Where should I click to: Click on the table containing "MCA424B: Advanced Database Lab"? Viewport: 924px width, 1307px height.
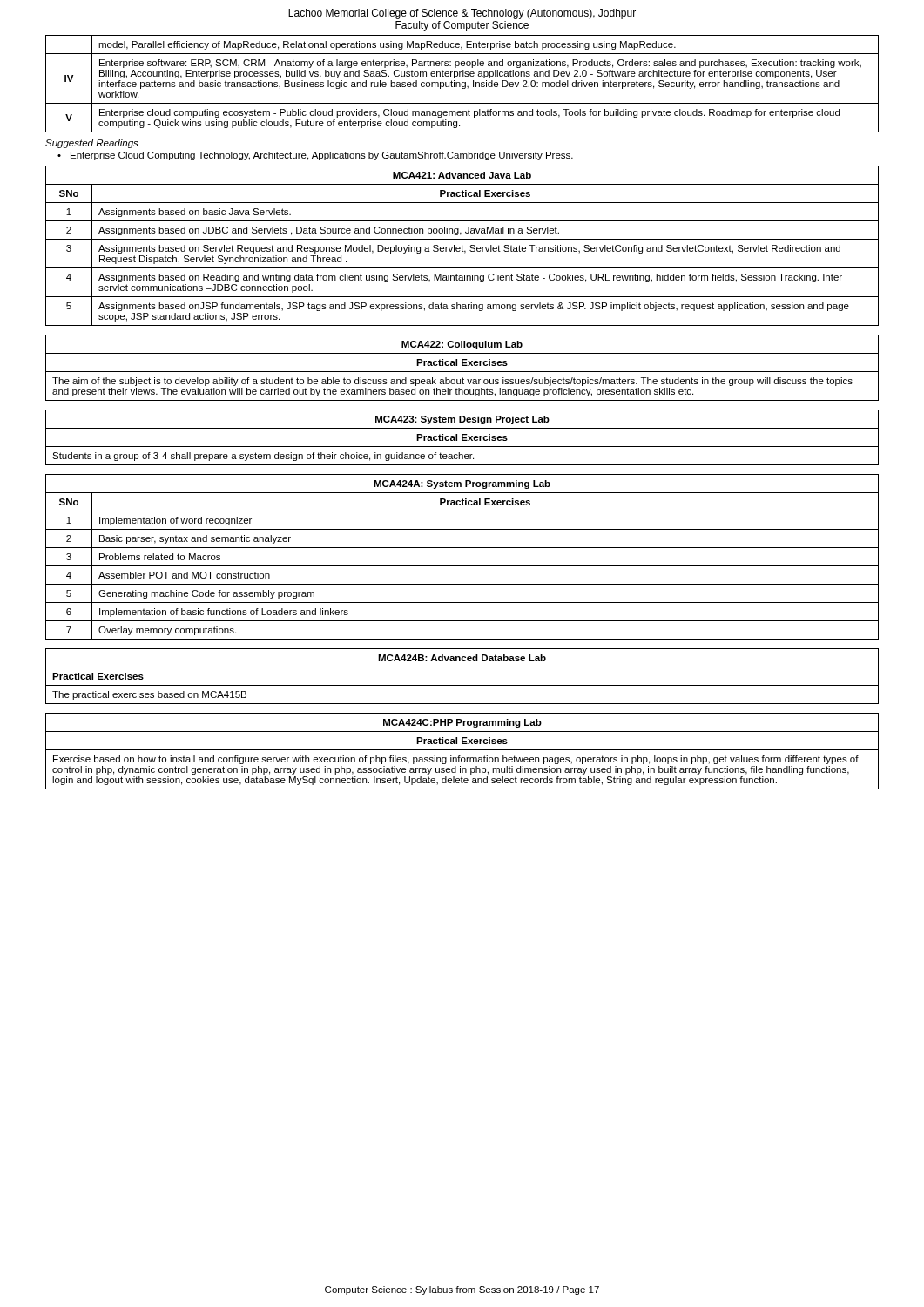click(x=462, y=676)
